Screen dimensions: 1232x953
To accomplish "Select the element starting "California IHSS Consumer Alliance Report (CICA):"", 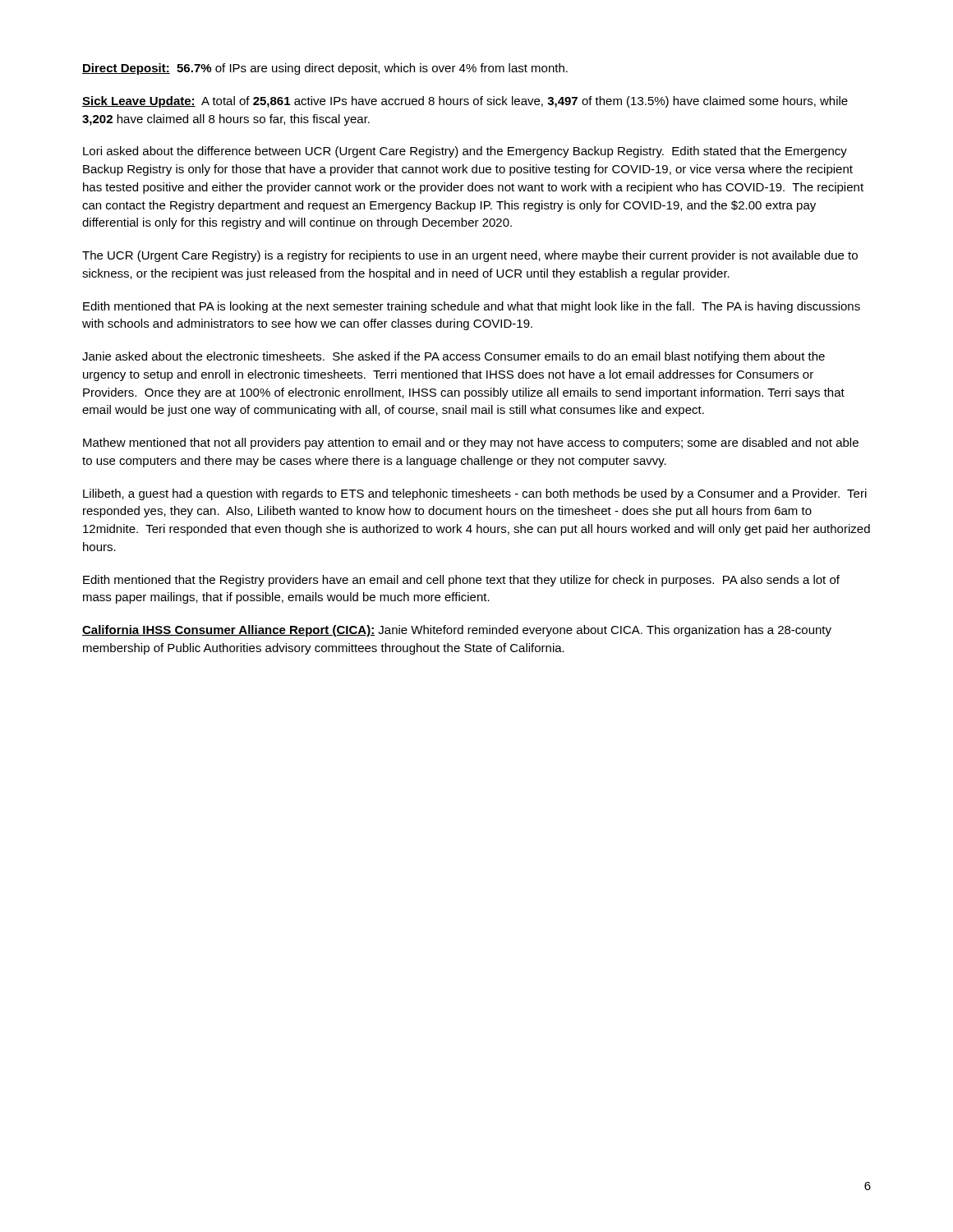I will [457, 638].
